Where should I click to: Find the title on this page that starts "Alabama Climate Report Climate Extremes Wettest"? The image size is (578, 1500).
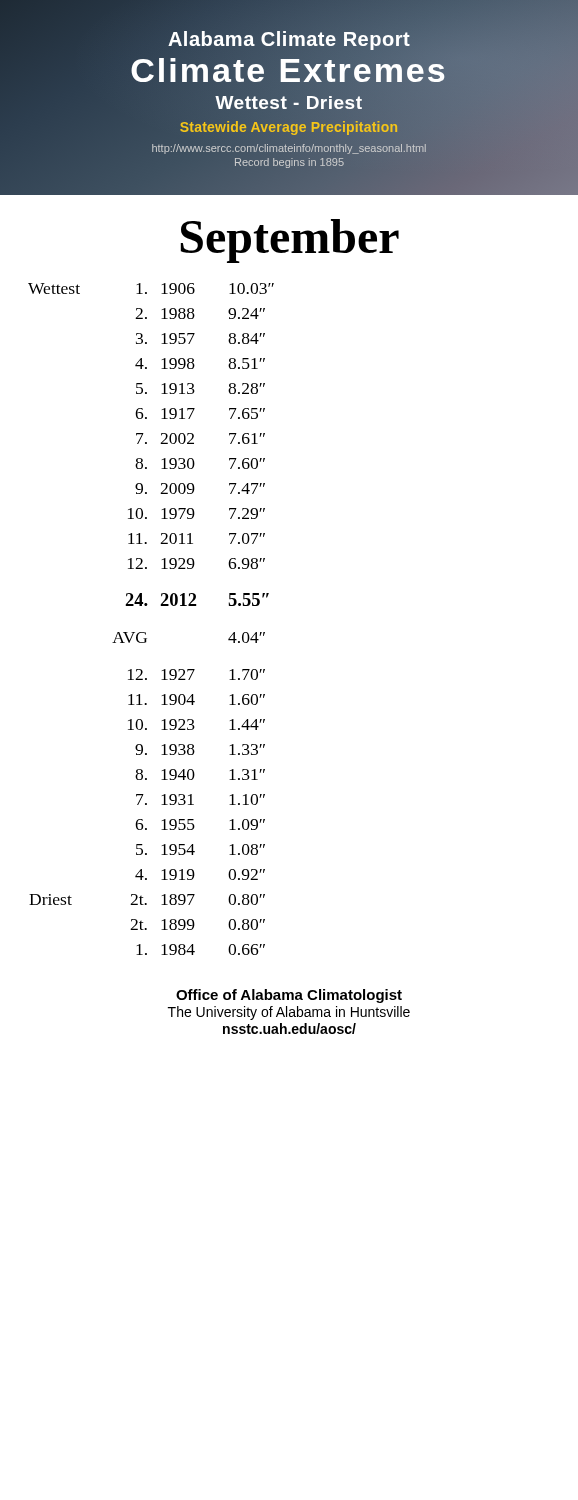(x=289, y=98)
